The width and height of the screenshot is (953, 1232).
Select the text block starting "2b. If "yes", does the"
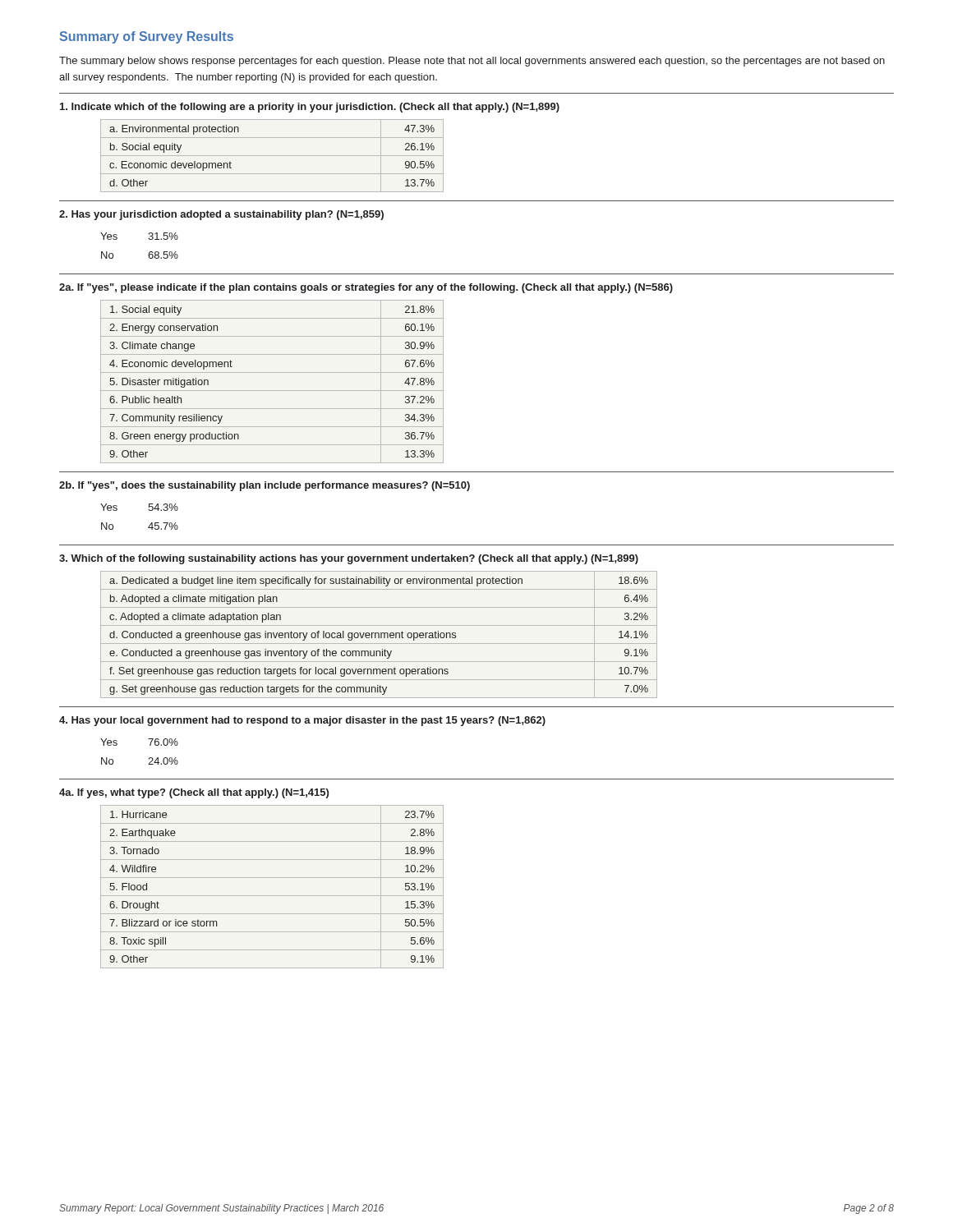click(265, 485)
